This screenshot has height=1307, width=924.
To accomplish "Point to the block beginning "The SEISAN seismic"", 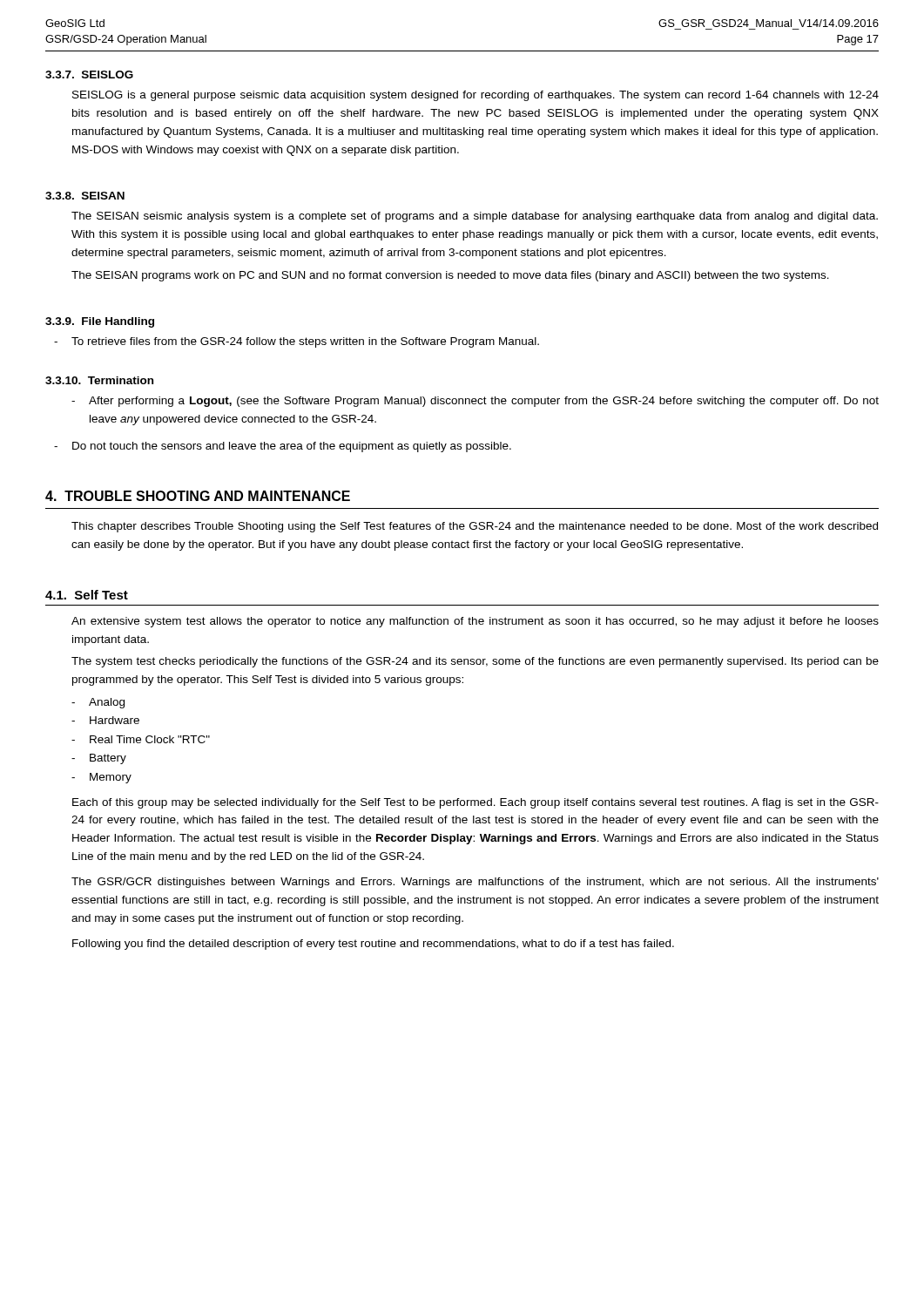I will pyautogui.click(x=475, y=234).
